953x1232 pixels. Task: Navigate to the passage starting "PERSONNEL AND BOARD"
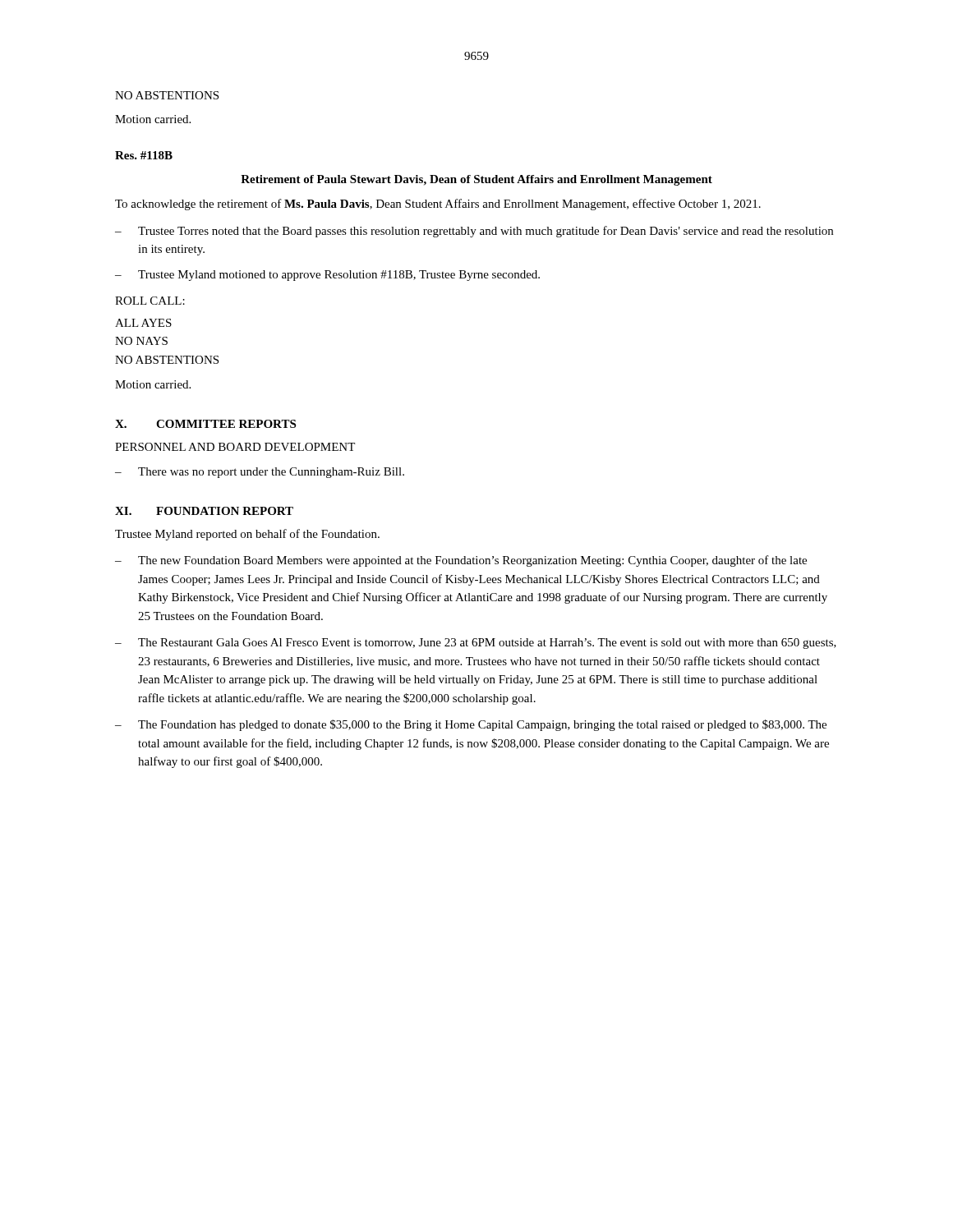[x=235, y=446]
